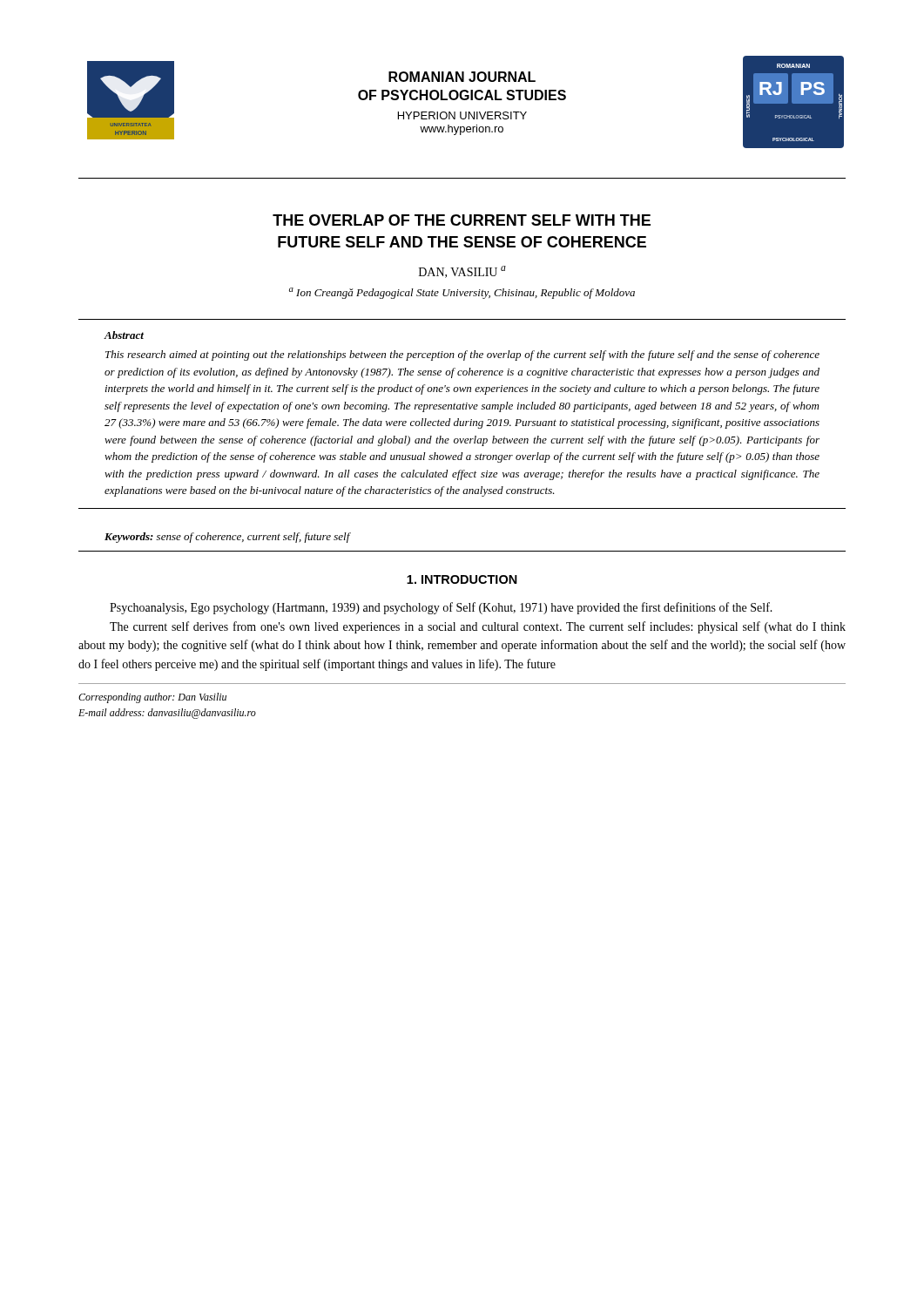Image resolution: width=924 pixels, height=1307 pixels.
Task: Navigate to the block starting "Psychoanalysis, Ego psychology (Hartmann, 1939) and psychology"
Action: coord(441,608)
